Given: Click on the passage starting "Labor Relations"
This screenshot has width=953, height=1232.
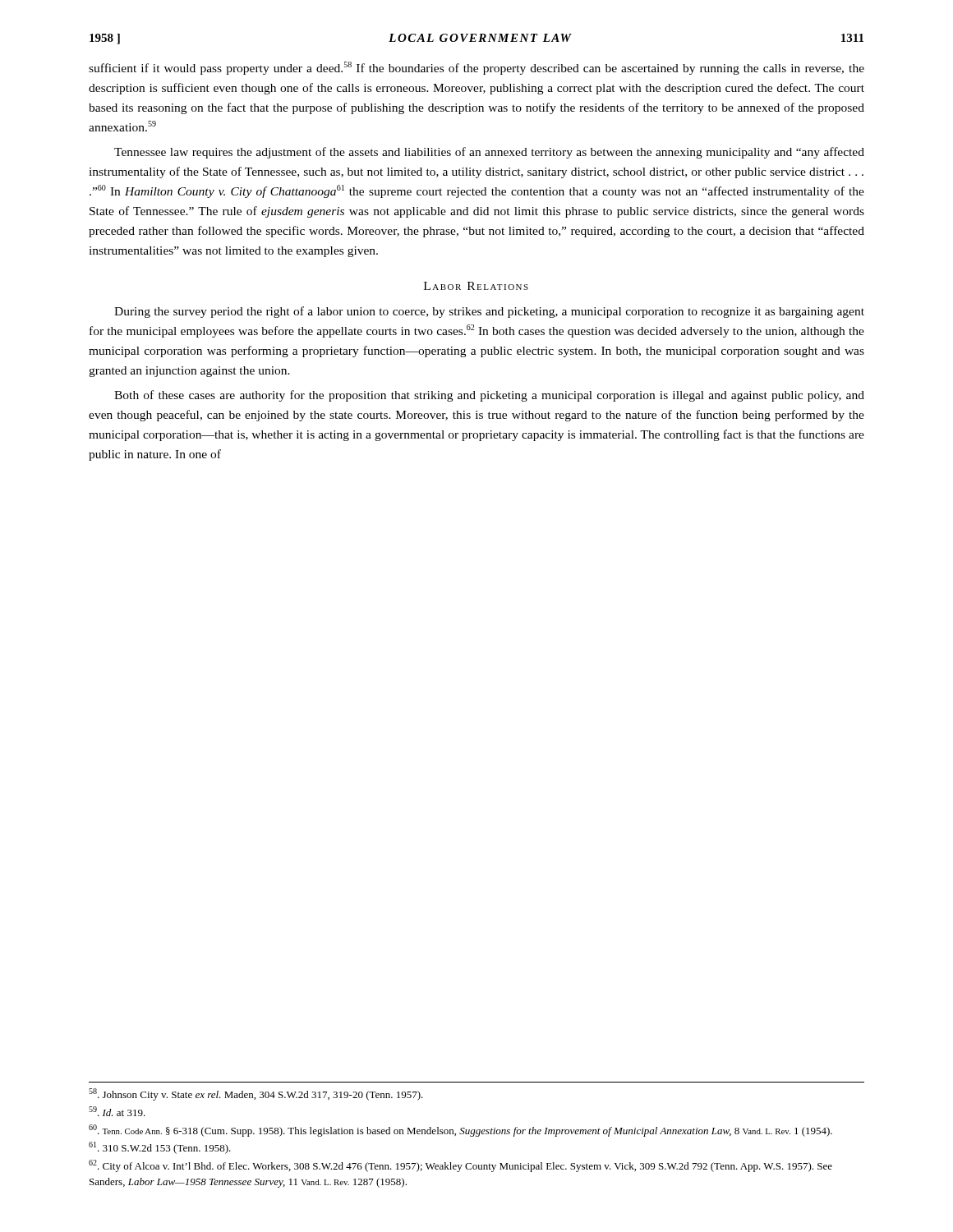Looking at the screenshot, I should point(476,286).
